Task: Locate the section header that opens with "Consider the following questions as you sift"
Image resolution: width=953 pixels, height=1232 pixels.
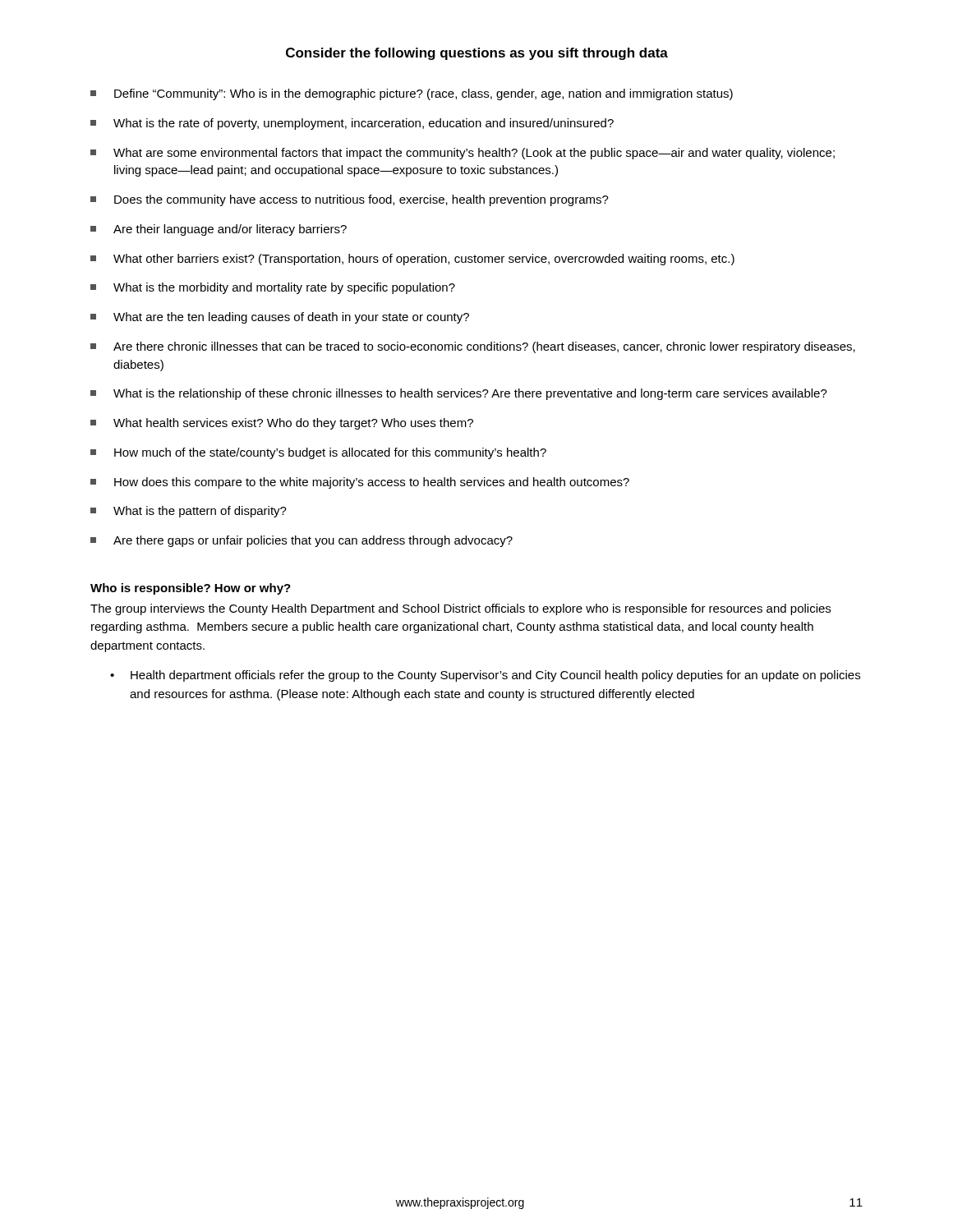Action: [476, 53]
